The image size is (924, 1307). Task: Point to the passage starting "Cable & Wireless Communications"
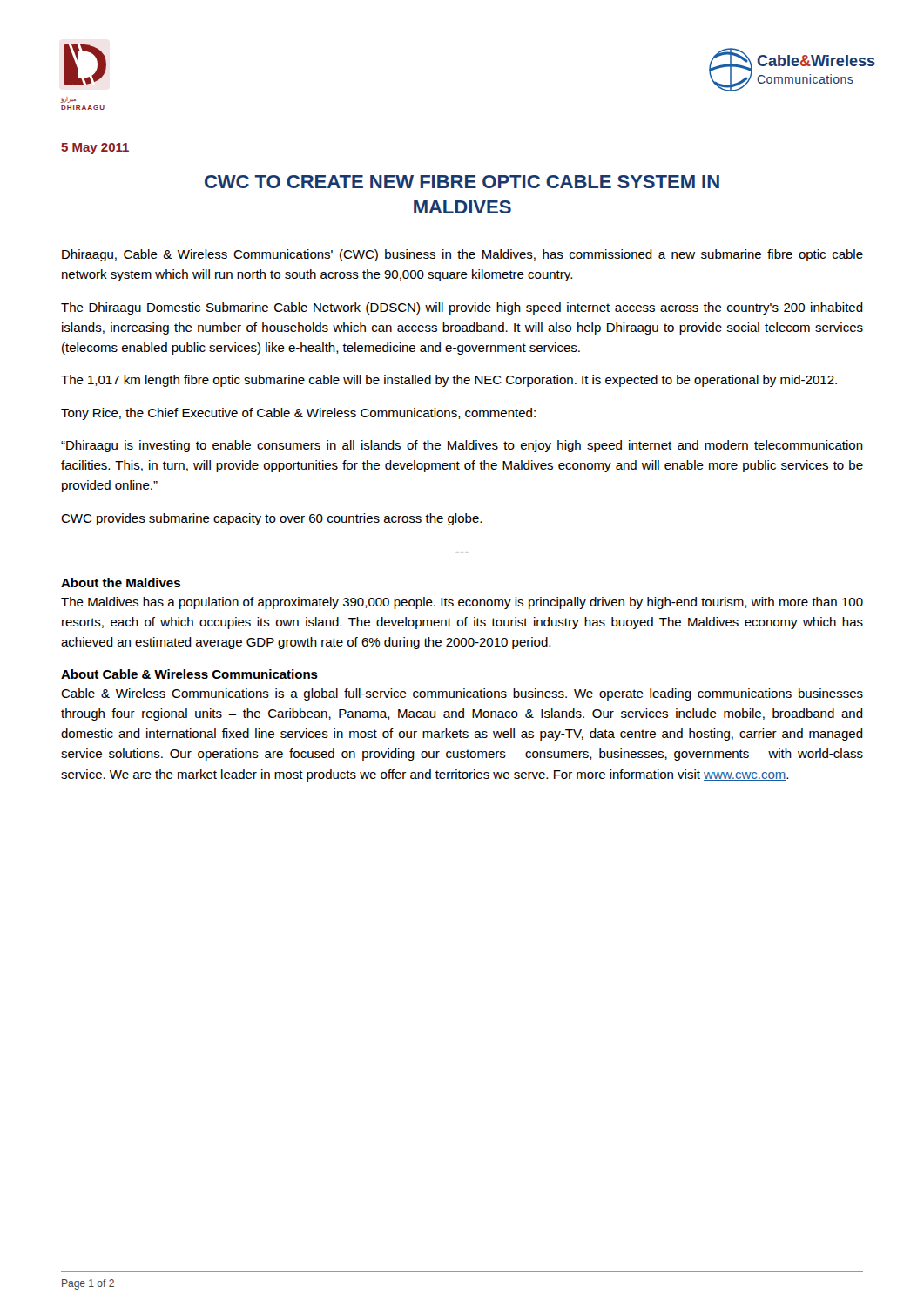(462, 733)
